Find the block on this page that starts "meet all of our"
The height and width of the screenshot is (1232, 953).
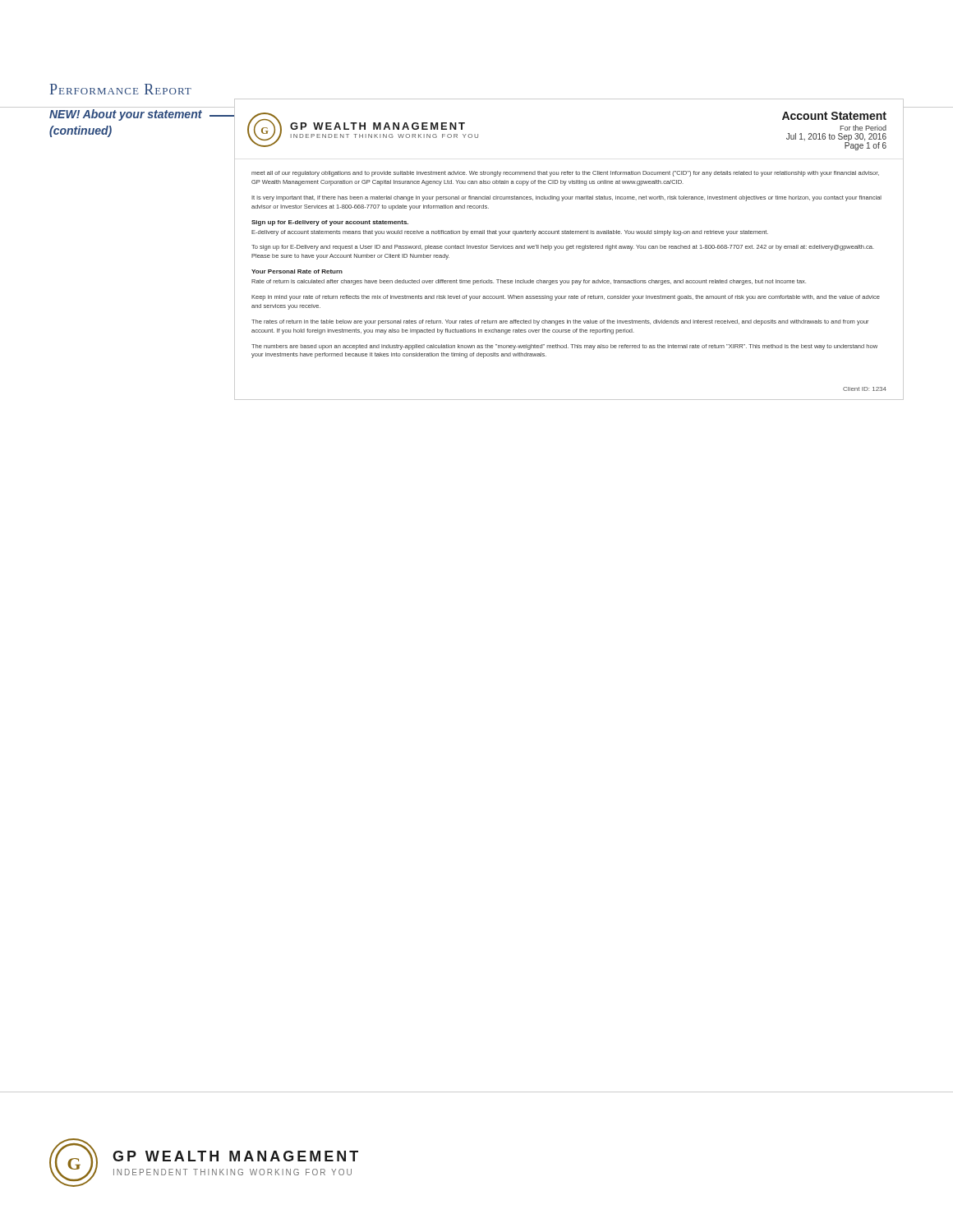[x=565, y=177]
